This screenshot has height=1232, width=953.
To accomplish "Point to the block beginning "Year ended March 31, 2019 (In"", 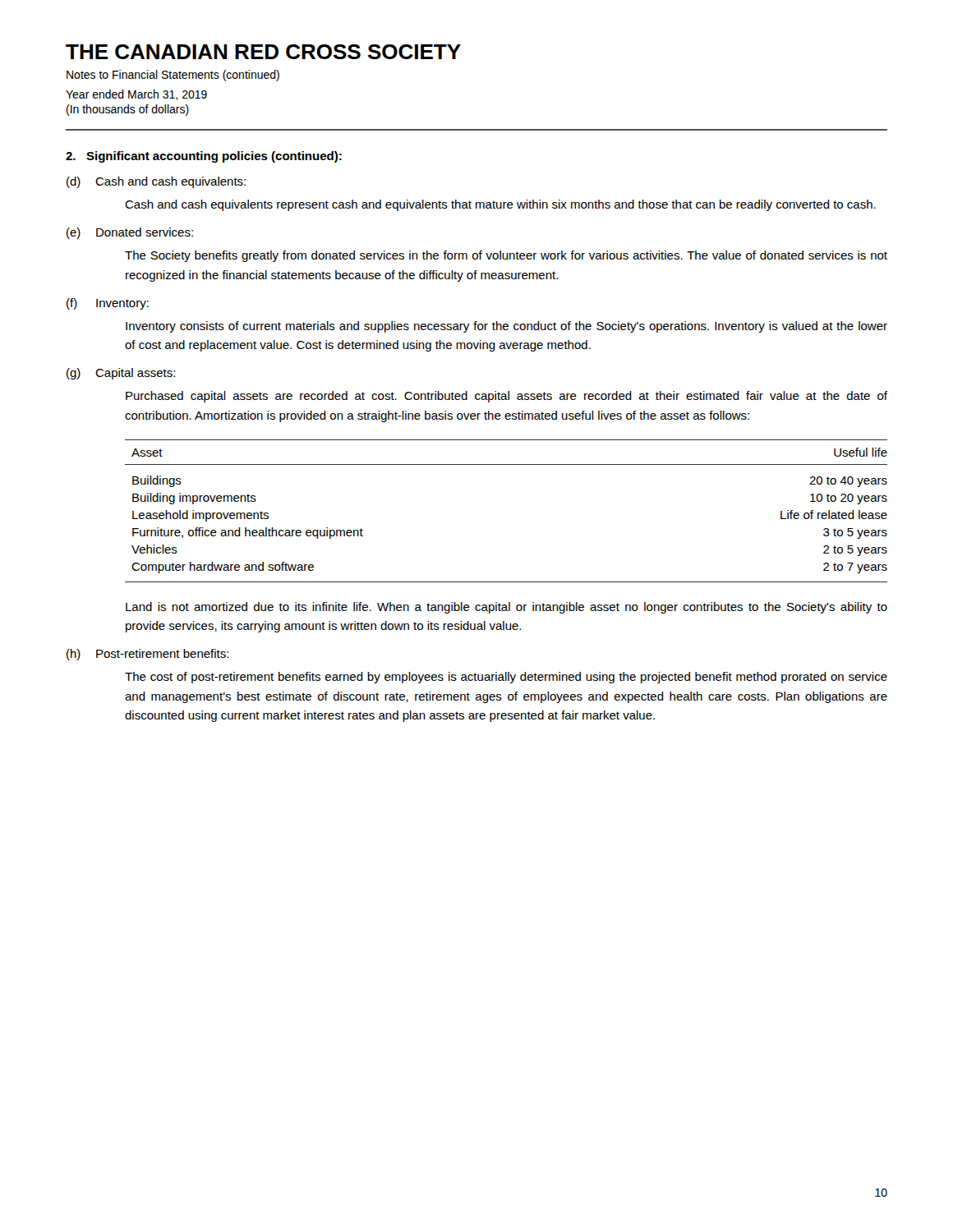I will (136, 95).
